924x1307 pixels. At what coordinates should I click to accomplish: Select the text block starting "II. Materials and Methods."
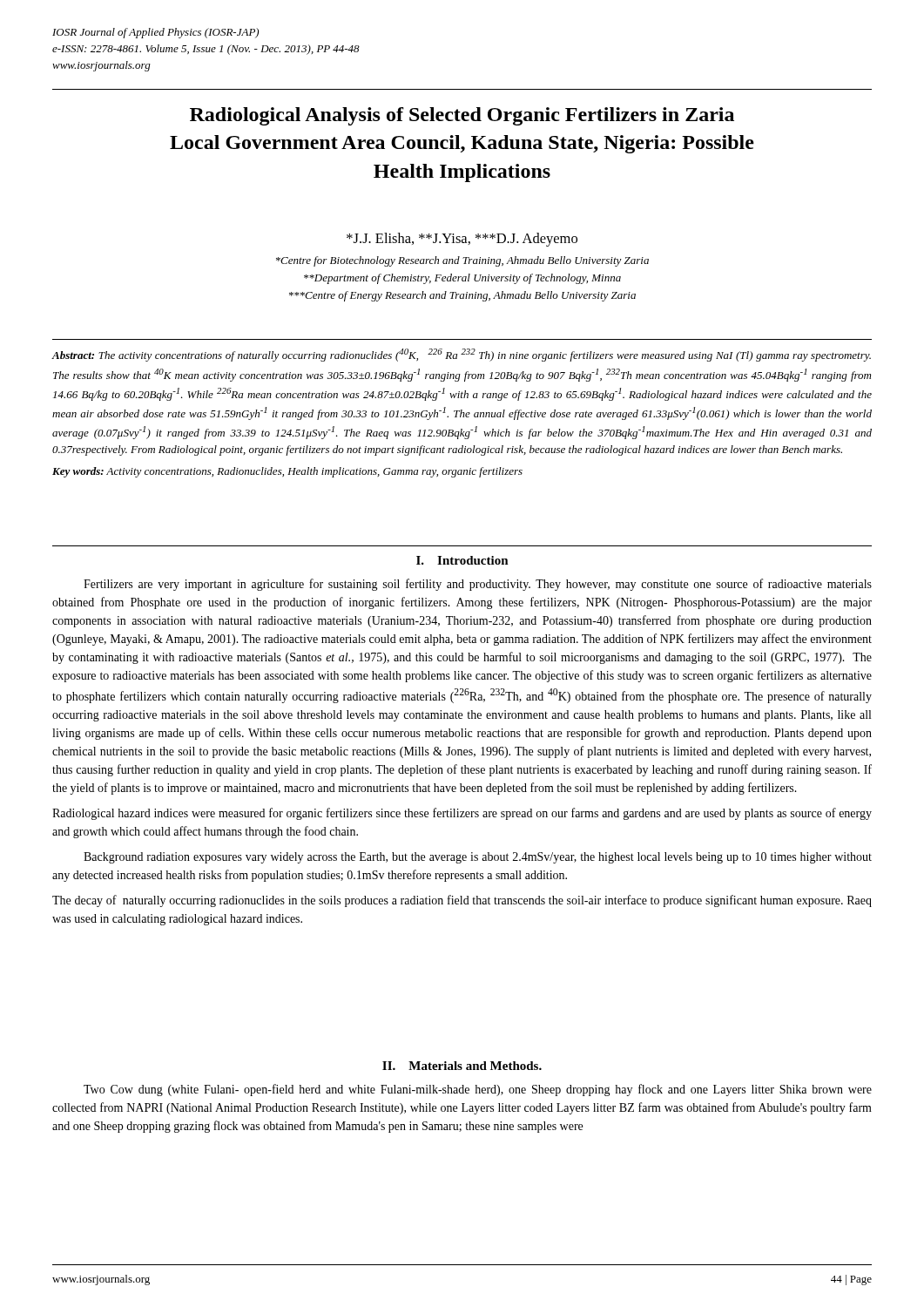(x=462, y=1066)
